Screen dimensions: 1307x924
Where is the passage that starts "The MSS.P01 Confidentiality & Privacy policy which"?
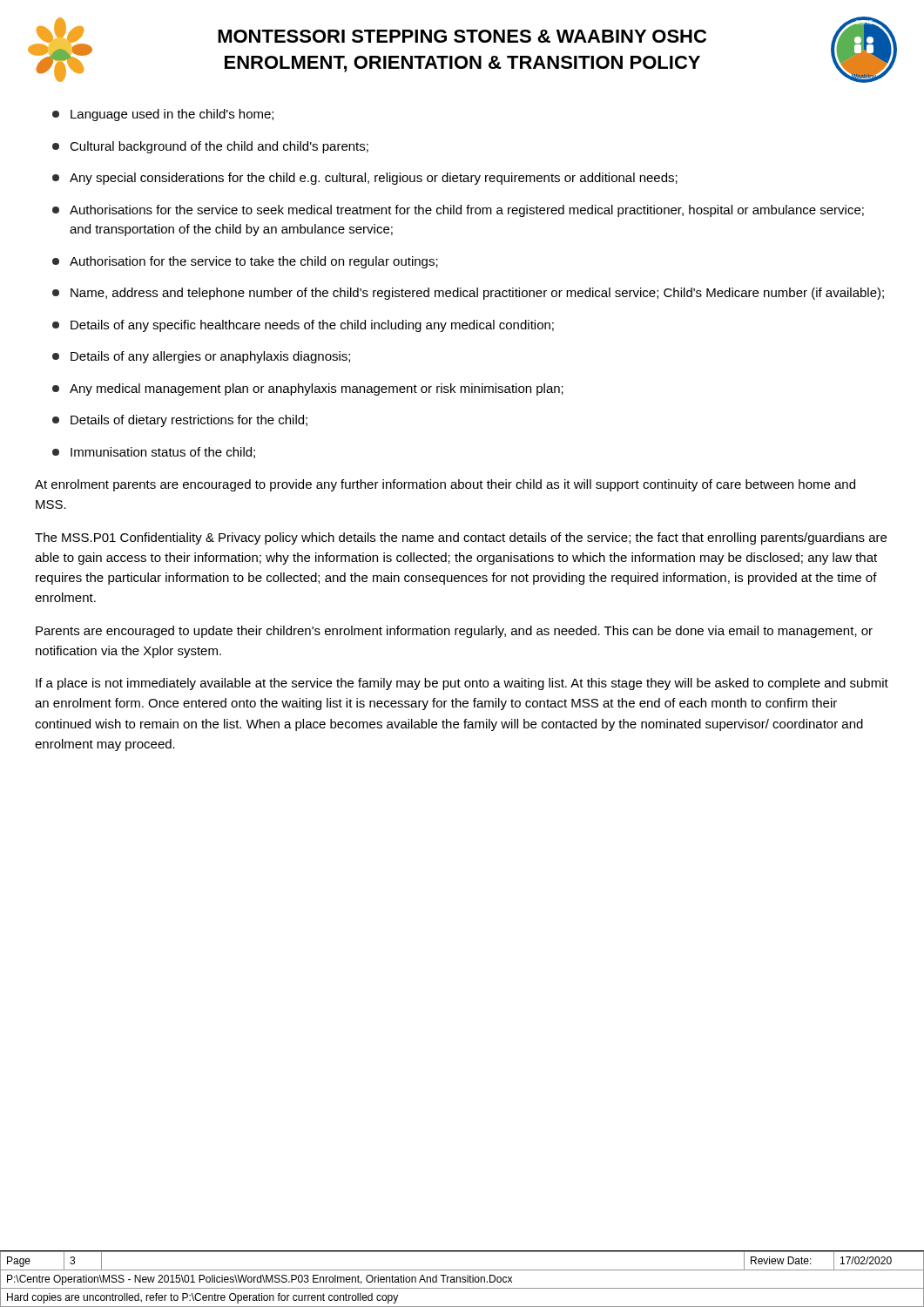(x=461, y=567)
